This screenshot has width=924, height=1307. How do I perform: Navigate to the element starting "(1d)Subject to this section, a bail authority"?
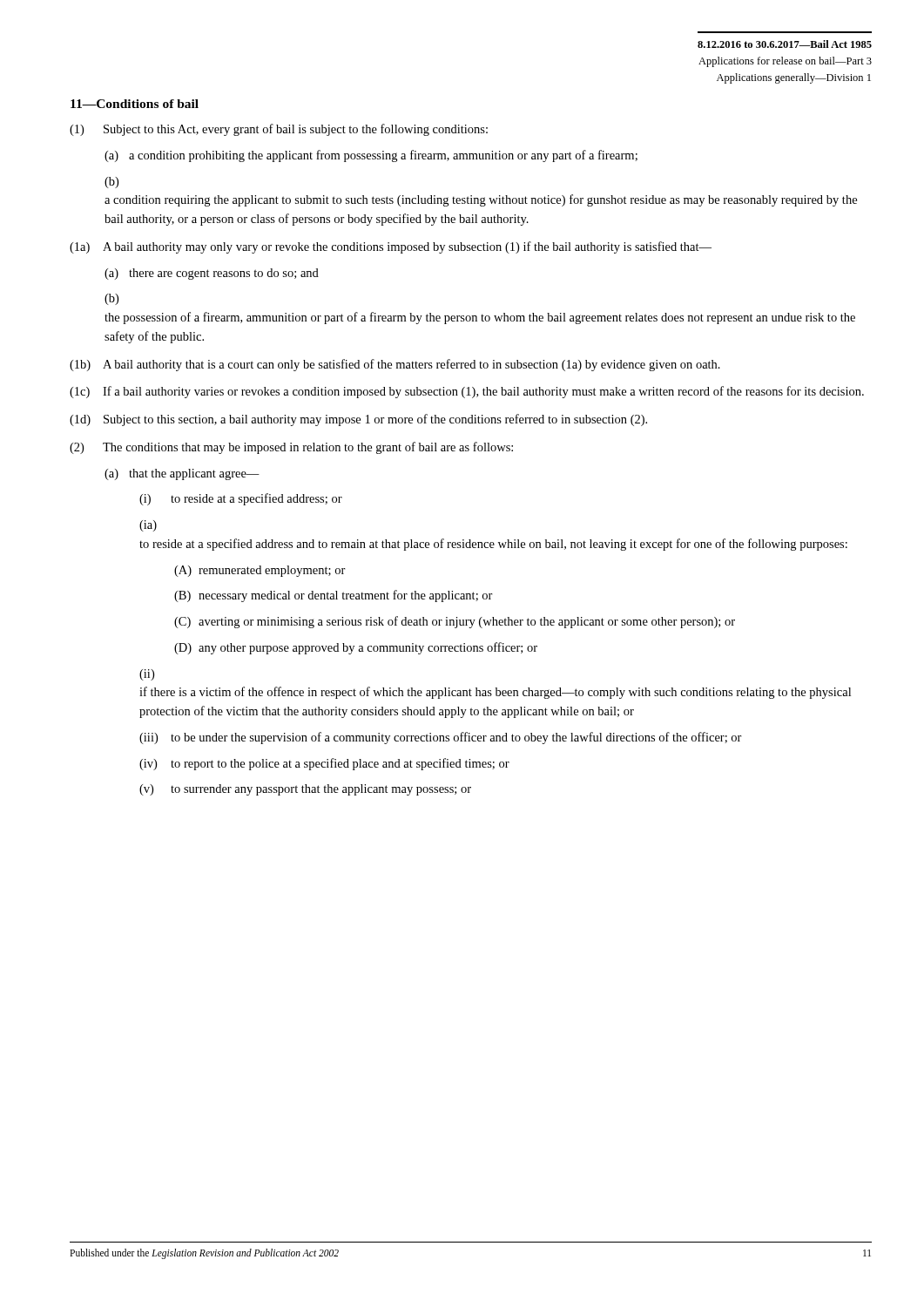coord(359,420)
